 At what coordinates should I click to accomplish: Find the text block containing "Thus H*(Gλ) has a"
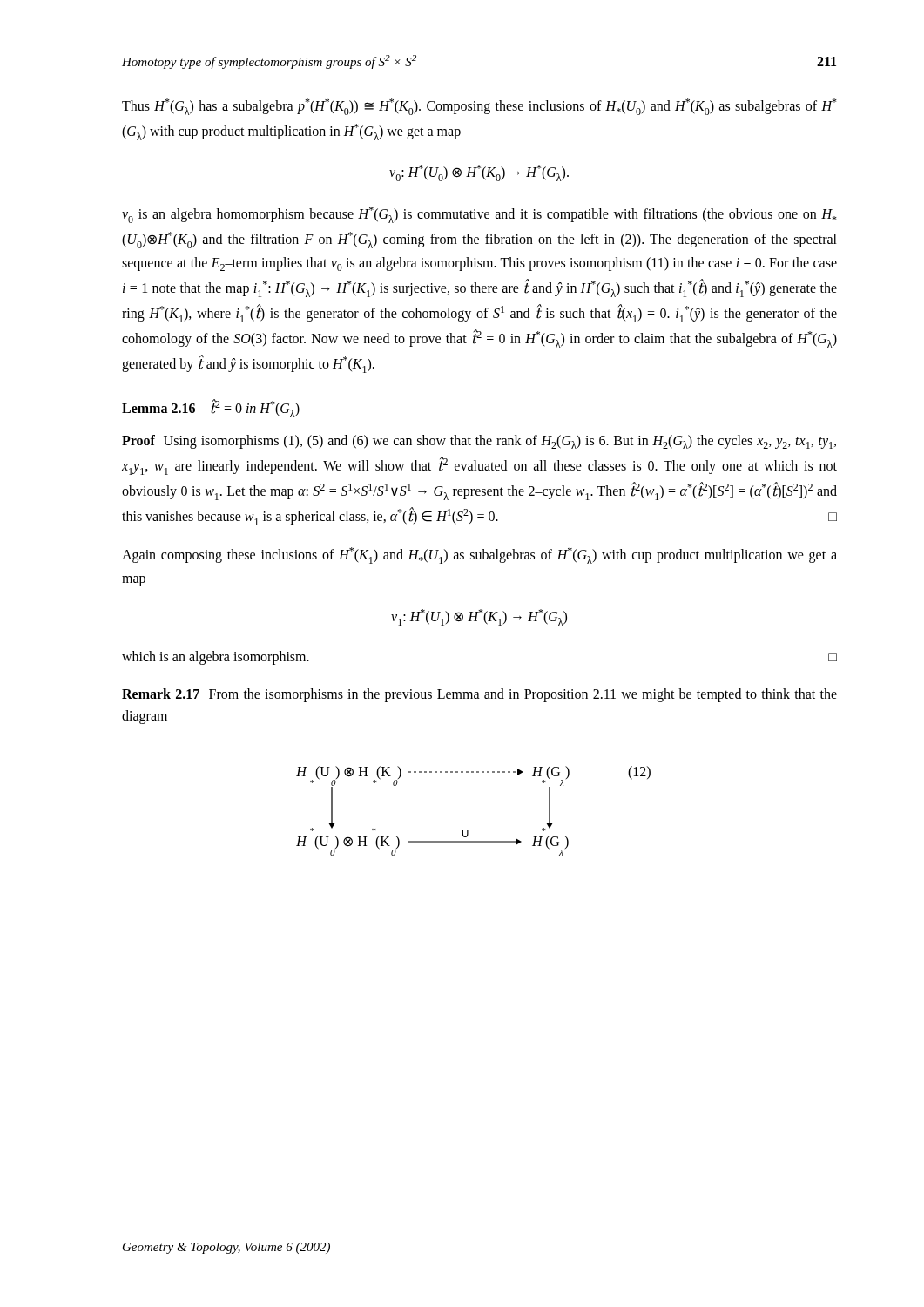[x=479, y=119]
